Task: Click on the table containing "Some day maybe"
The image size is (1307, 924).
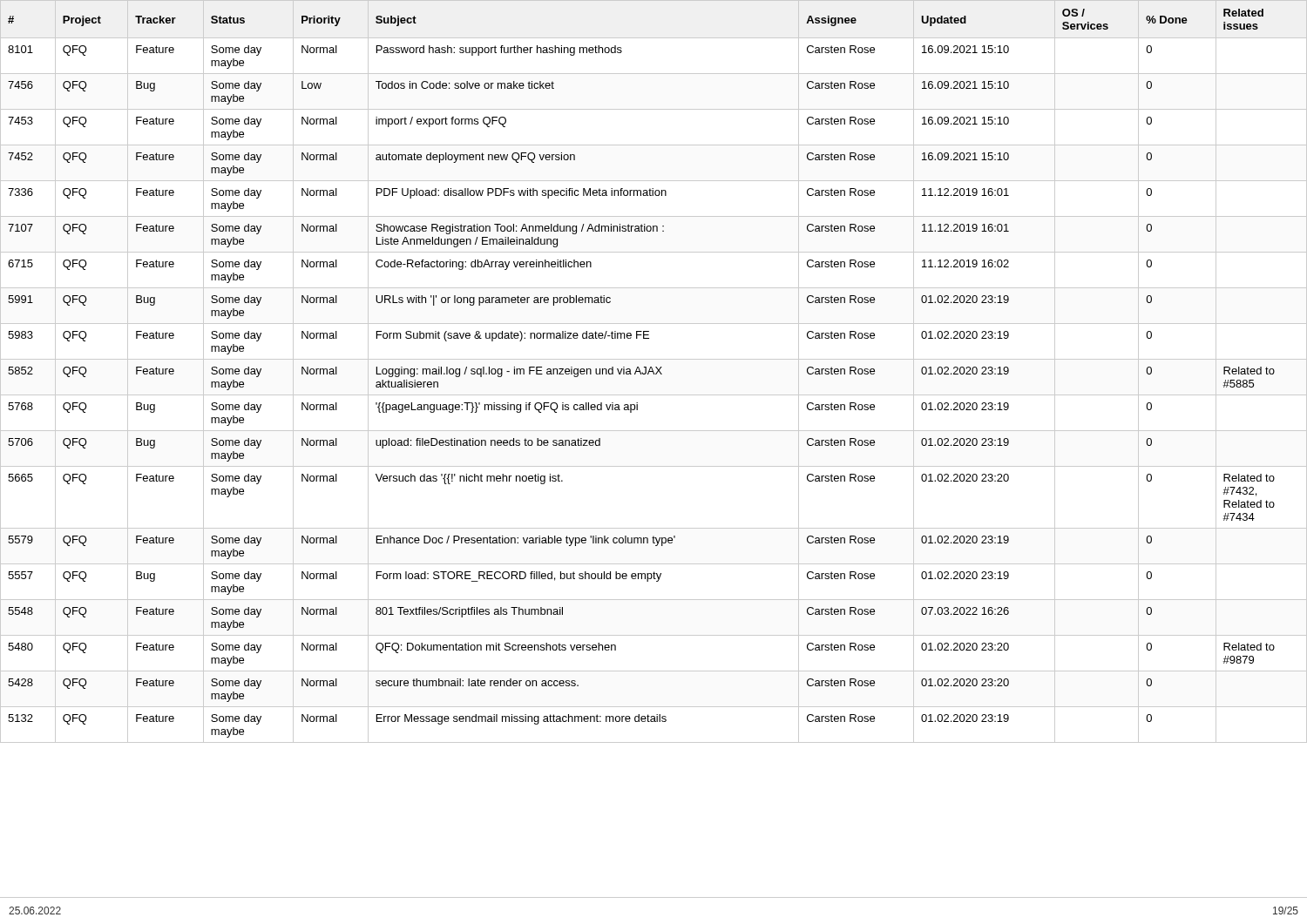Action: click(654, 371)
